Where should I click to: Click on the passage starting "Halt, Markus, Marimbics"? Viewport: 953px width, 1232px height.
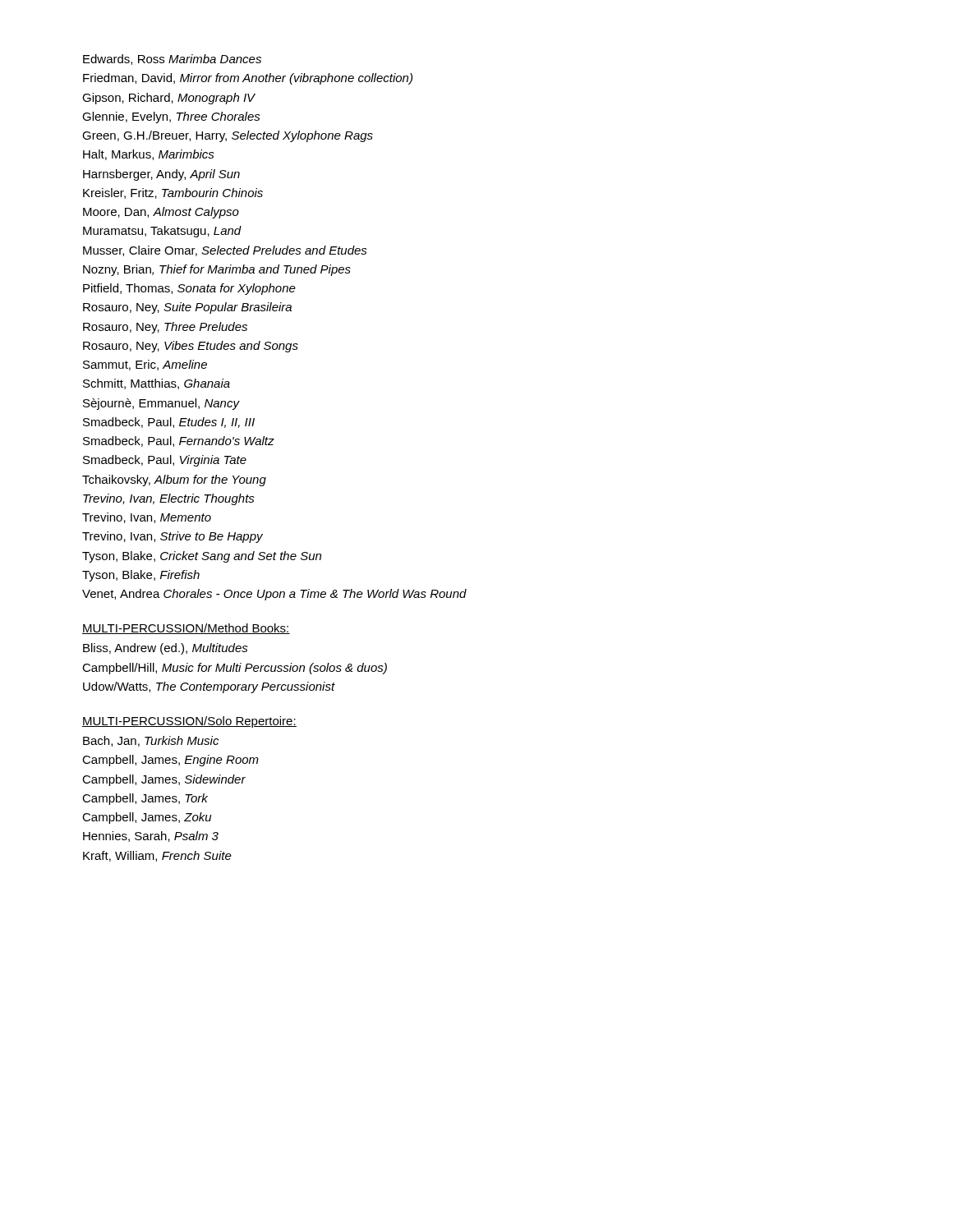pyautogui.click(x=148, y=154)
